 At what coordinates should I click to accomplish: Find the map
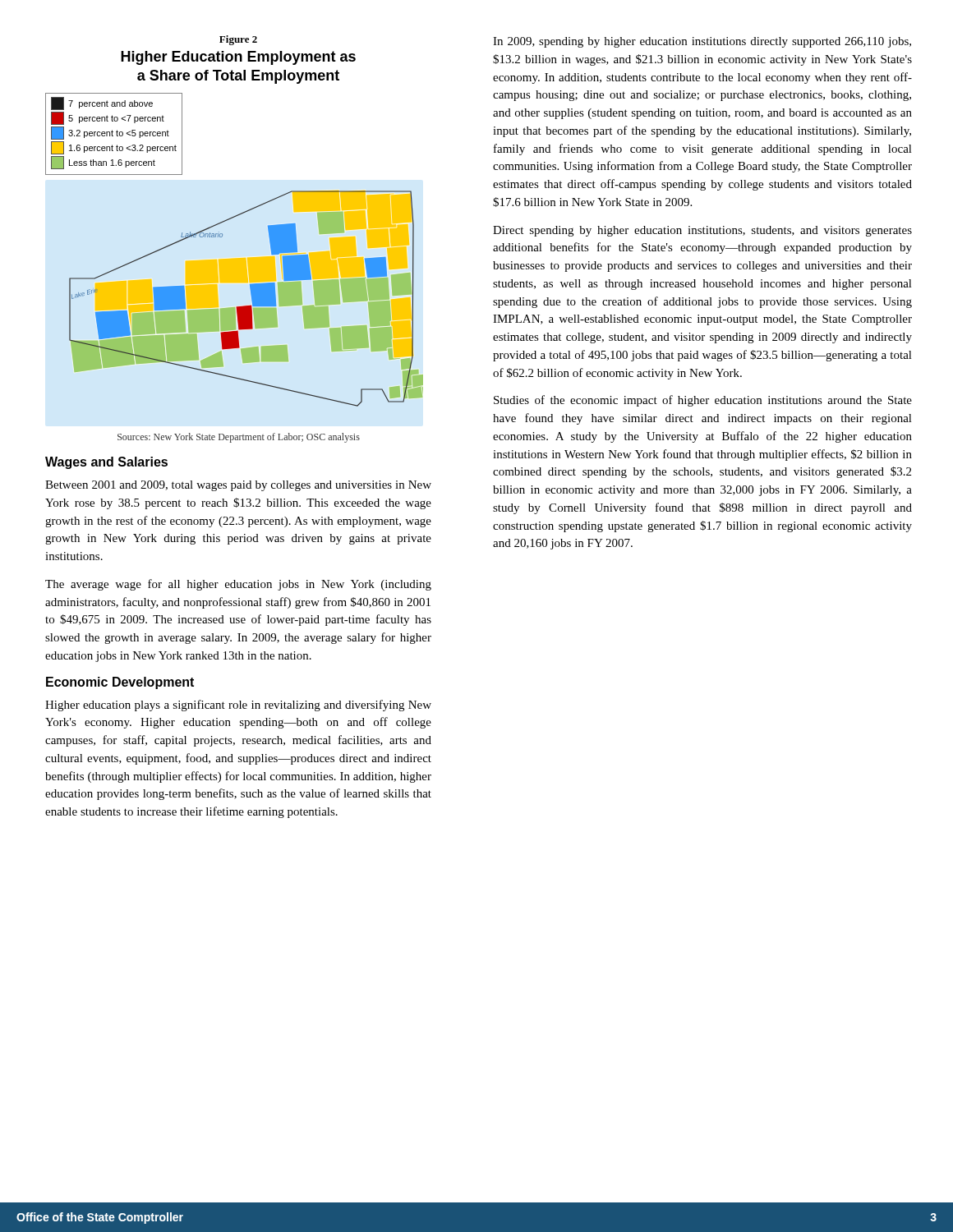[238, 260]
